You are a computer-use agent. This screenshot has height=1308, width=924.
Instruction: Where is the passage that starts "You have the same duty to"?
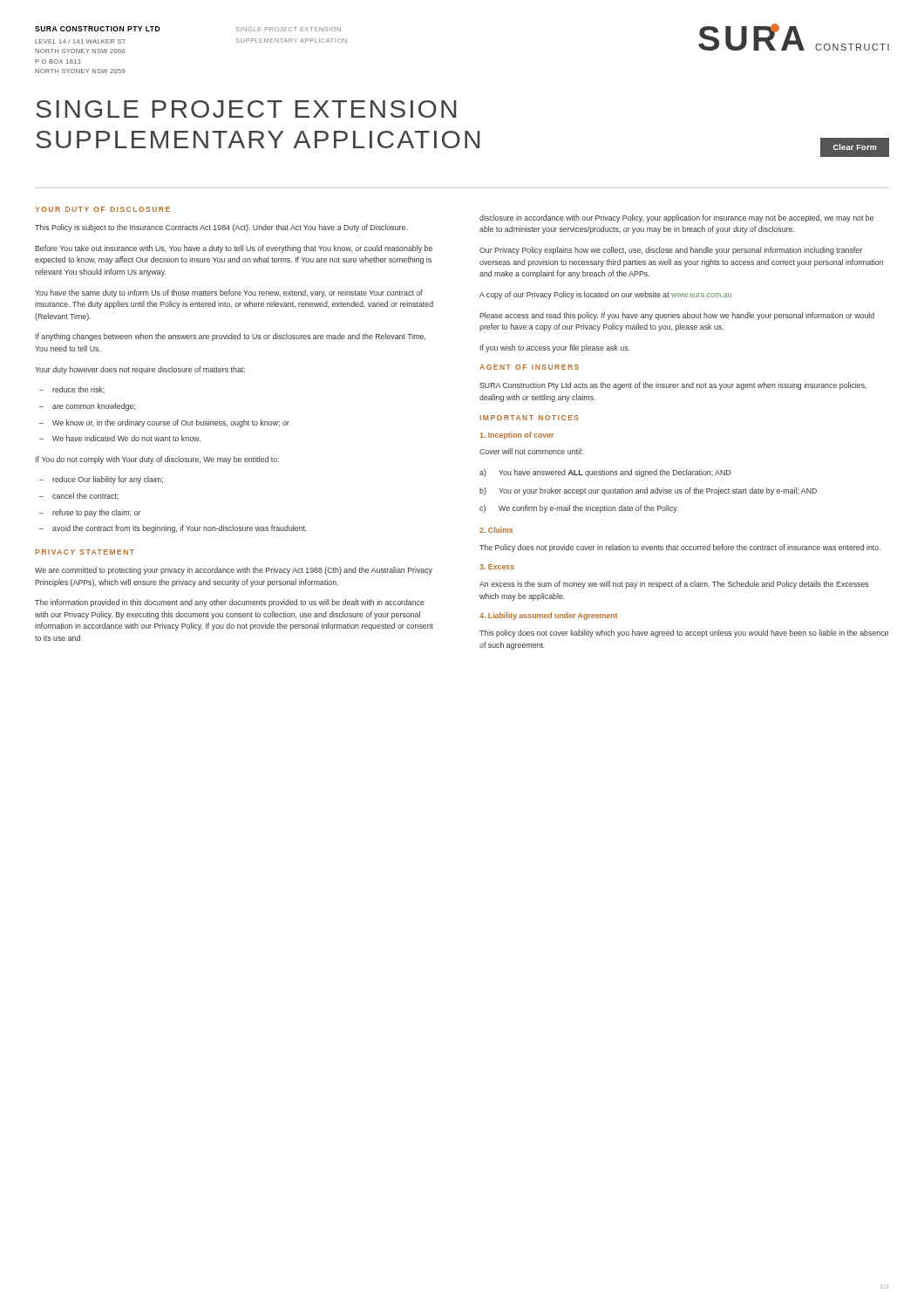pos(238,305)
